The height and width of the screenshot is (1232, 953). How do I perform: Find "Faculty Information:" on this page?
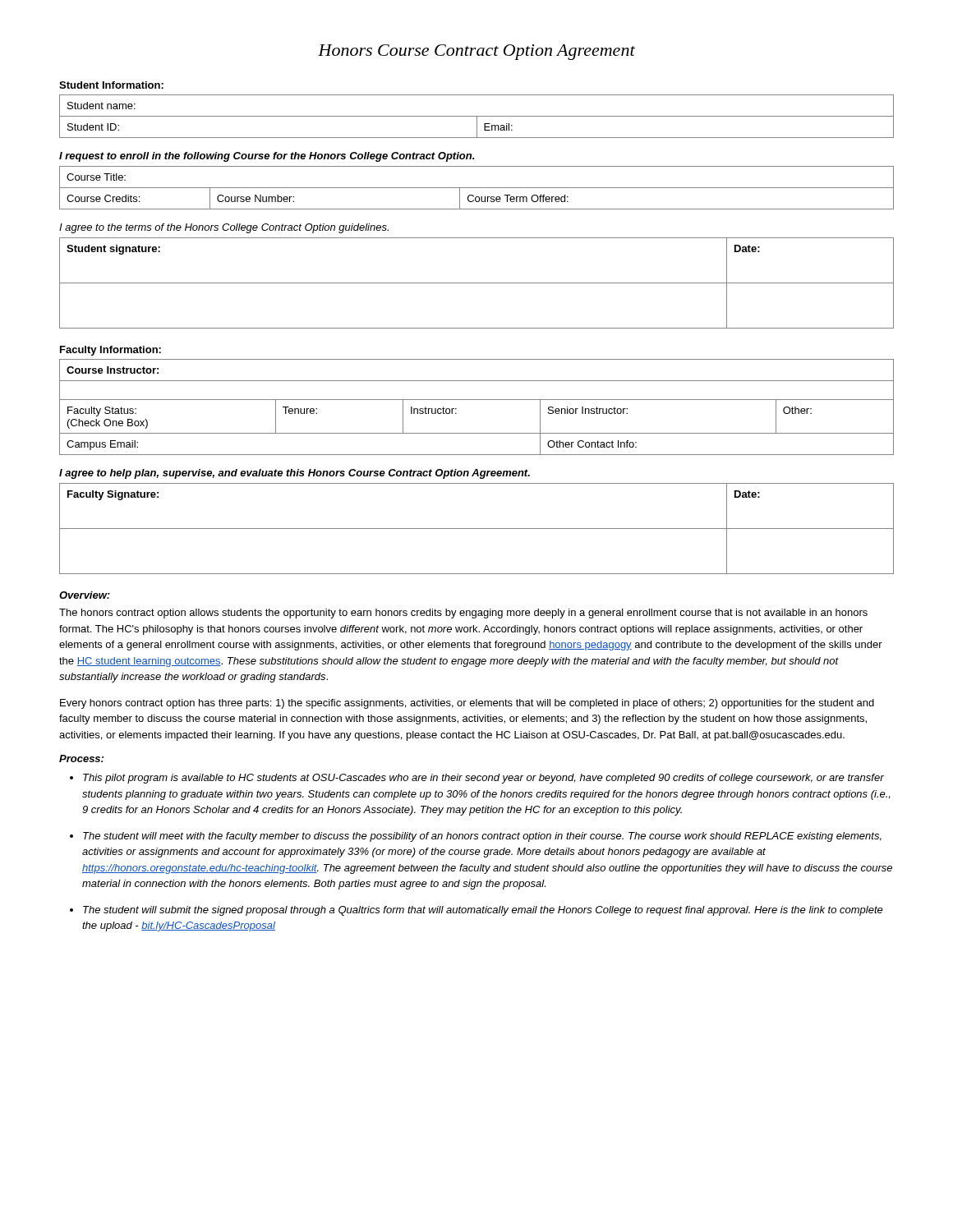coord(111,350)
